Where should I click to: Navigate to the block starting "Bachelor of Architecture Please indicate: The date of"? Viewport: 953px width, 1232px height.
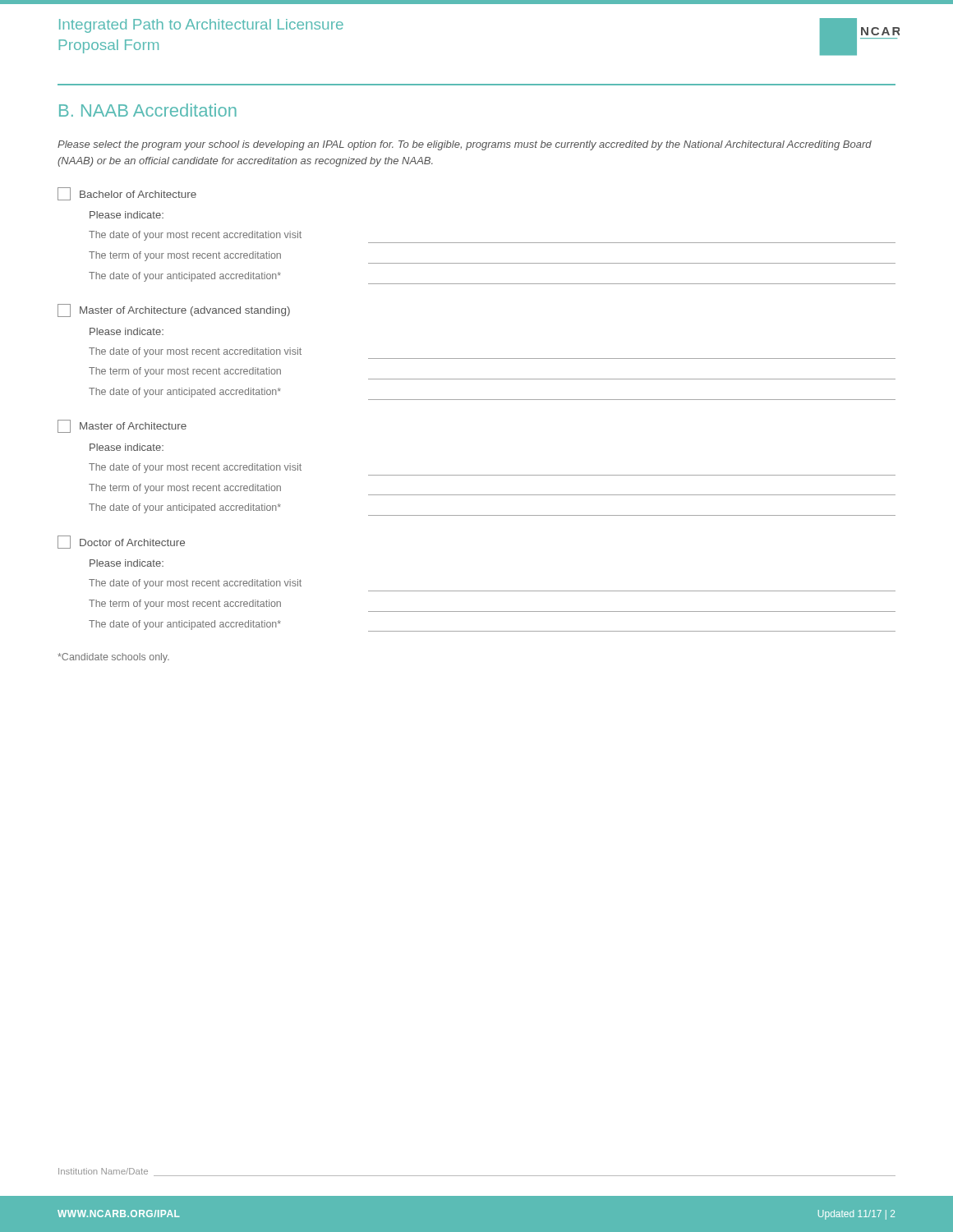[x=476, y=236]
